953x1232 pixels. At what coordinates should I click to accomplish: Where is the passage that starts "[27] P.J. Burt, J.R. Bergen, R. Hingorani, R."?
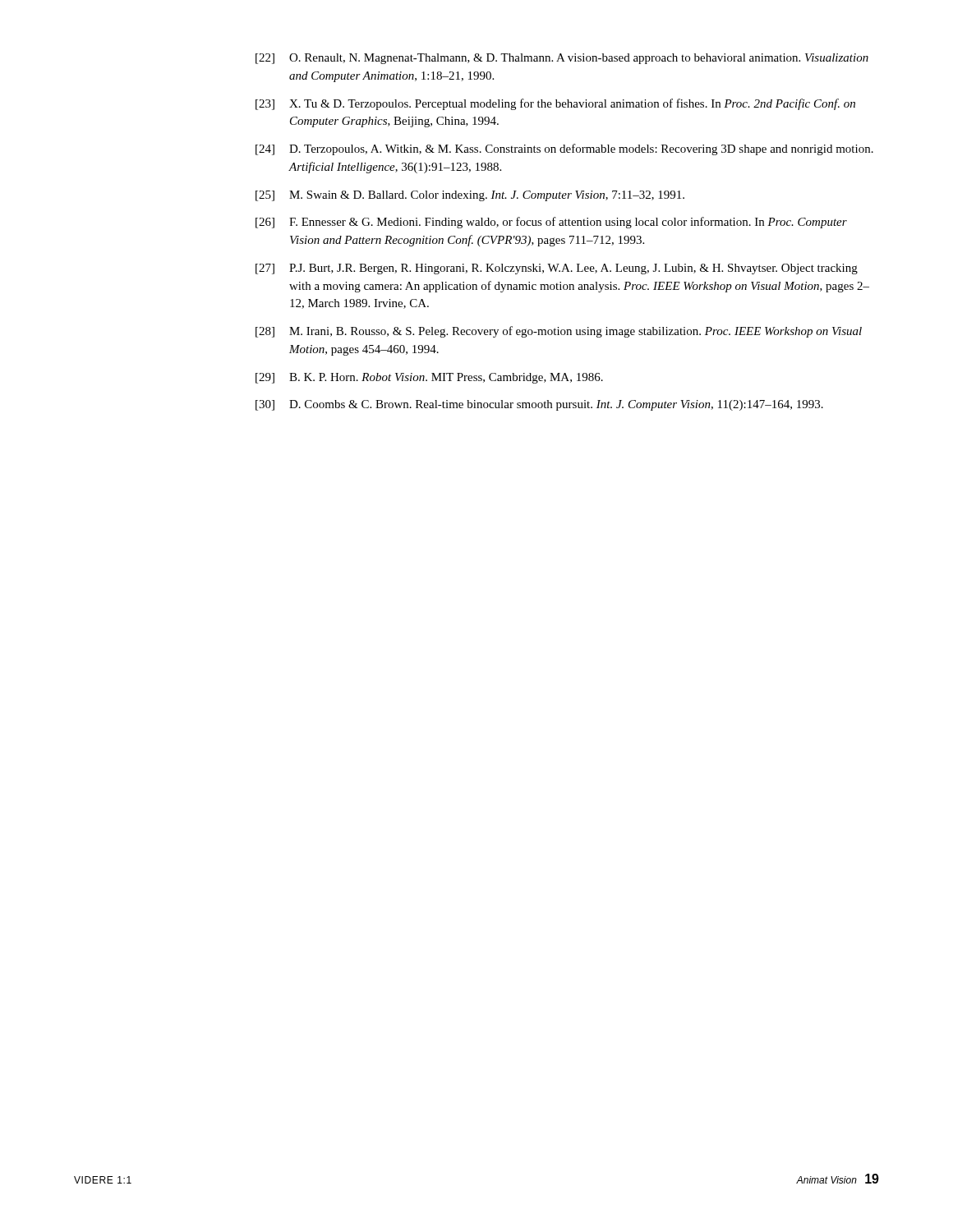[567, 286]
